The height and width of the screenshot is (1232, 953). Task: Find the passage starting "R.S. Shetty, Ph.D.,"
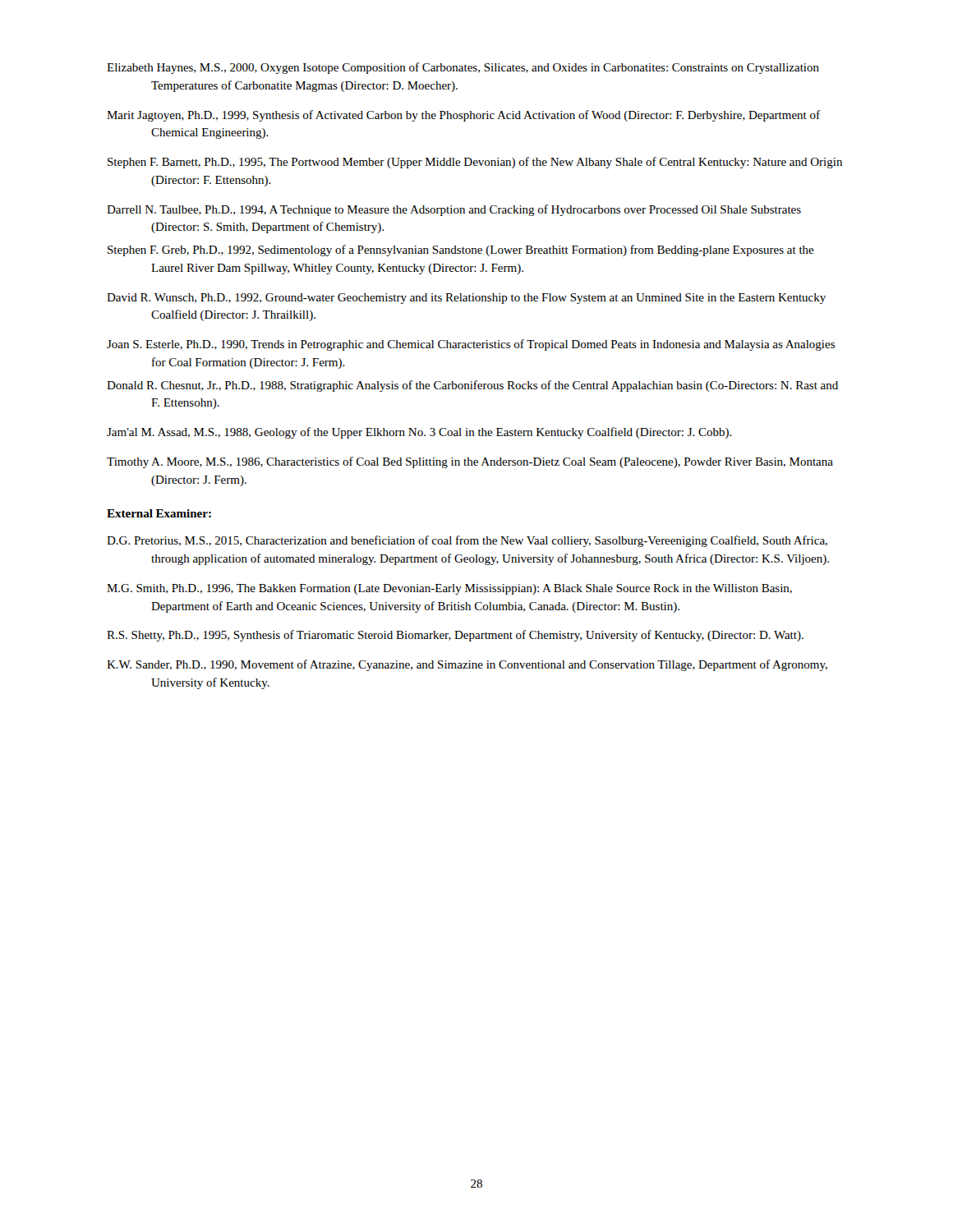[x=455, y=635]
